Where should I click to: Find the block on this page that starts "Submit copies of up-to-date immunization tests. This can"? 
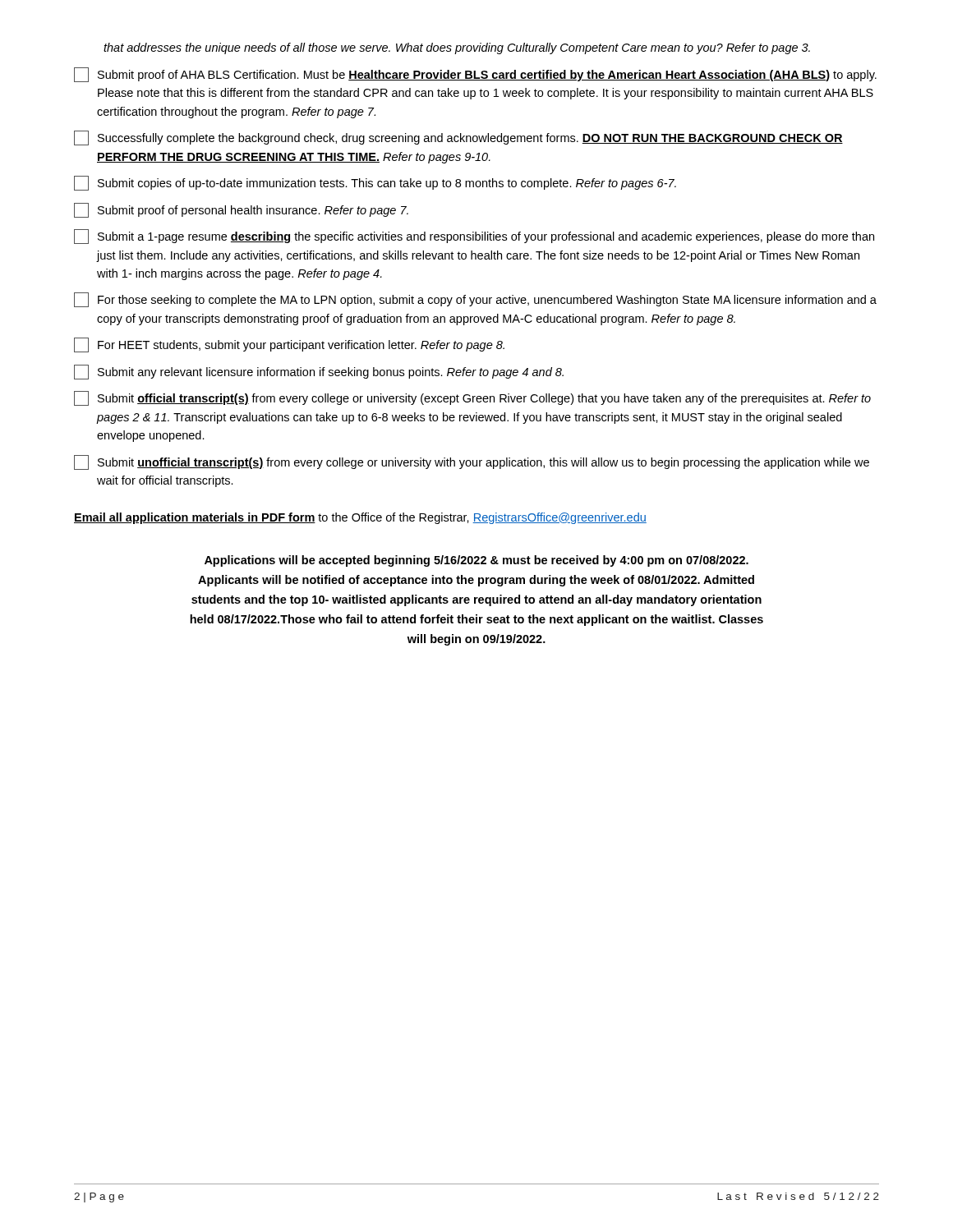(476, 183)
